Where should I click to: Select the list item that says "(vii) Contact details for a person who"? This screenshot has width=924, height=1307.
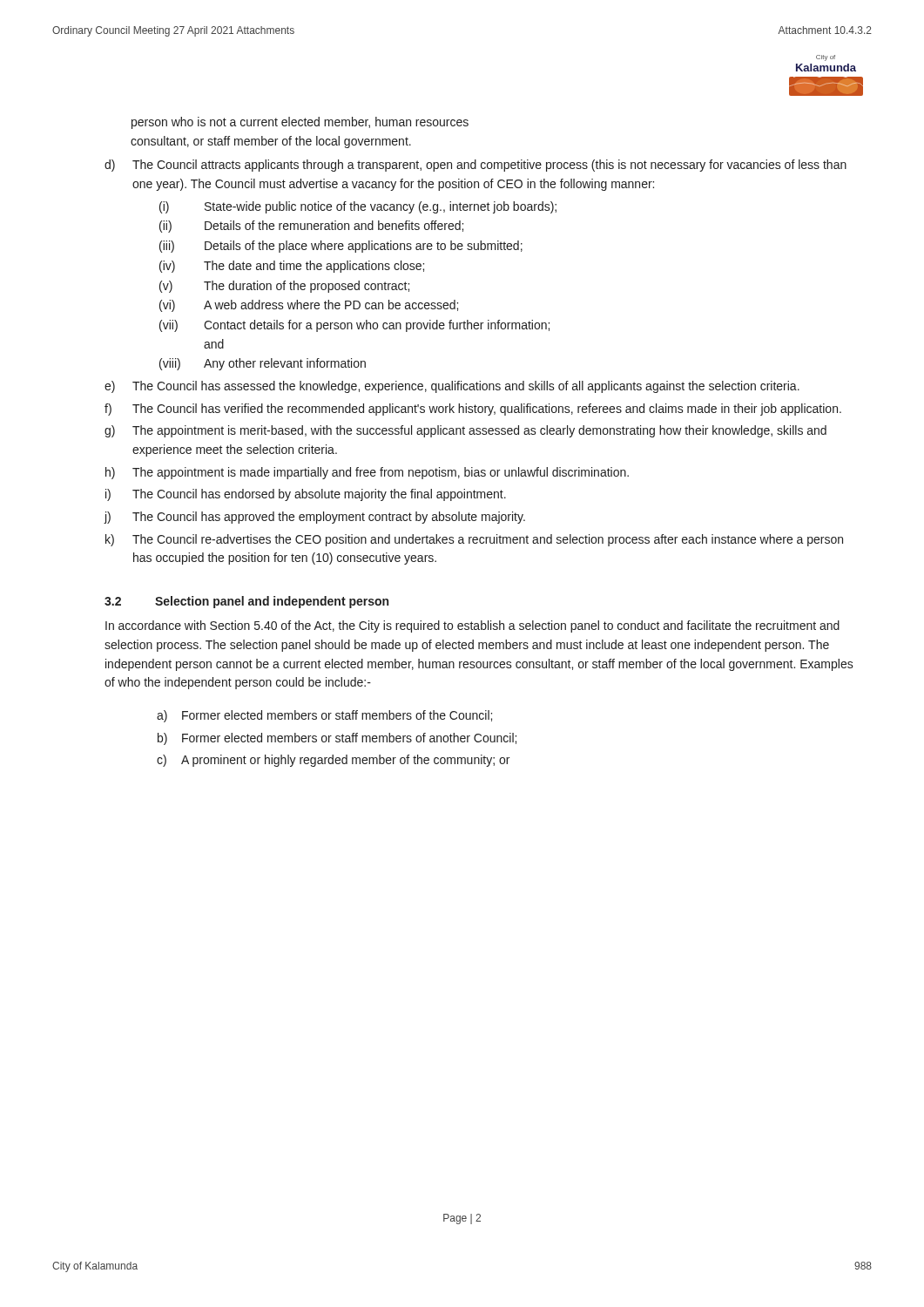(x=355, y=335)
